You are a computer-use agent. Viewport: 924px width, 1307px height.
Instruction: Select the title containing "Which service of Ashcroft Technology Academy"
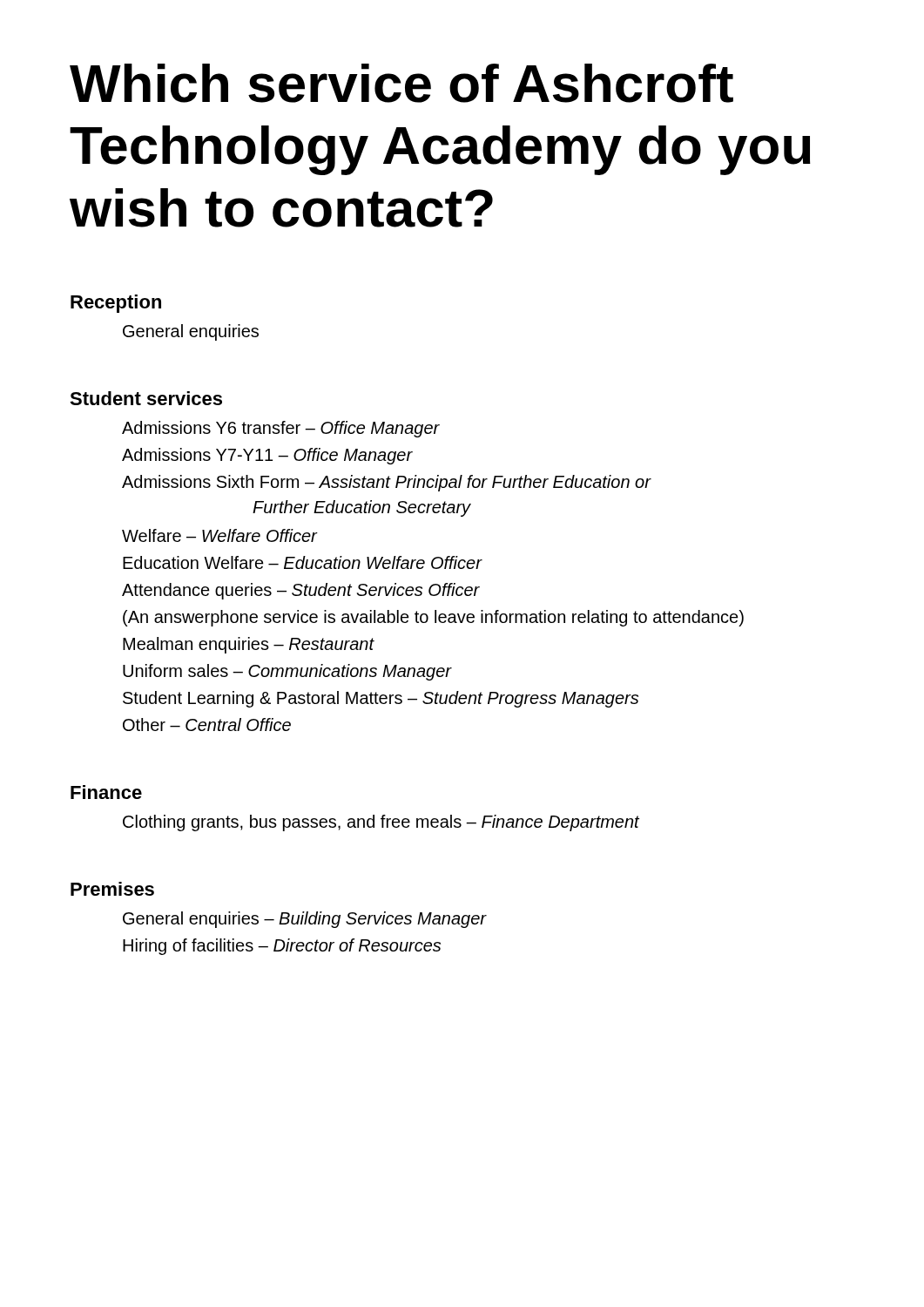(x=442, y=145)
